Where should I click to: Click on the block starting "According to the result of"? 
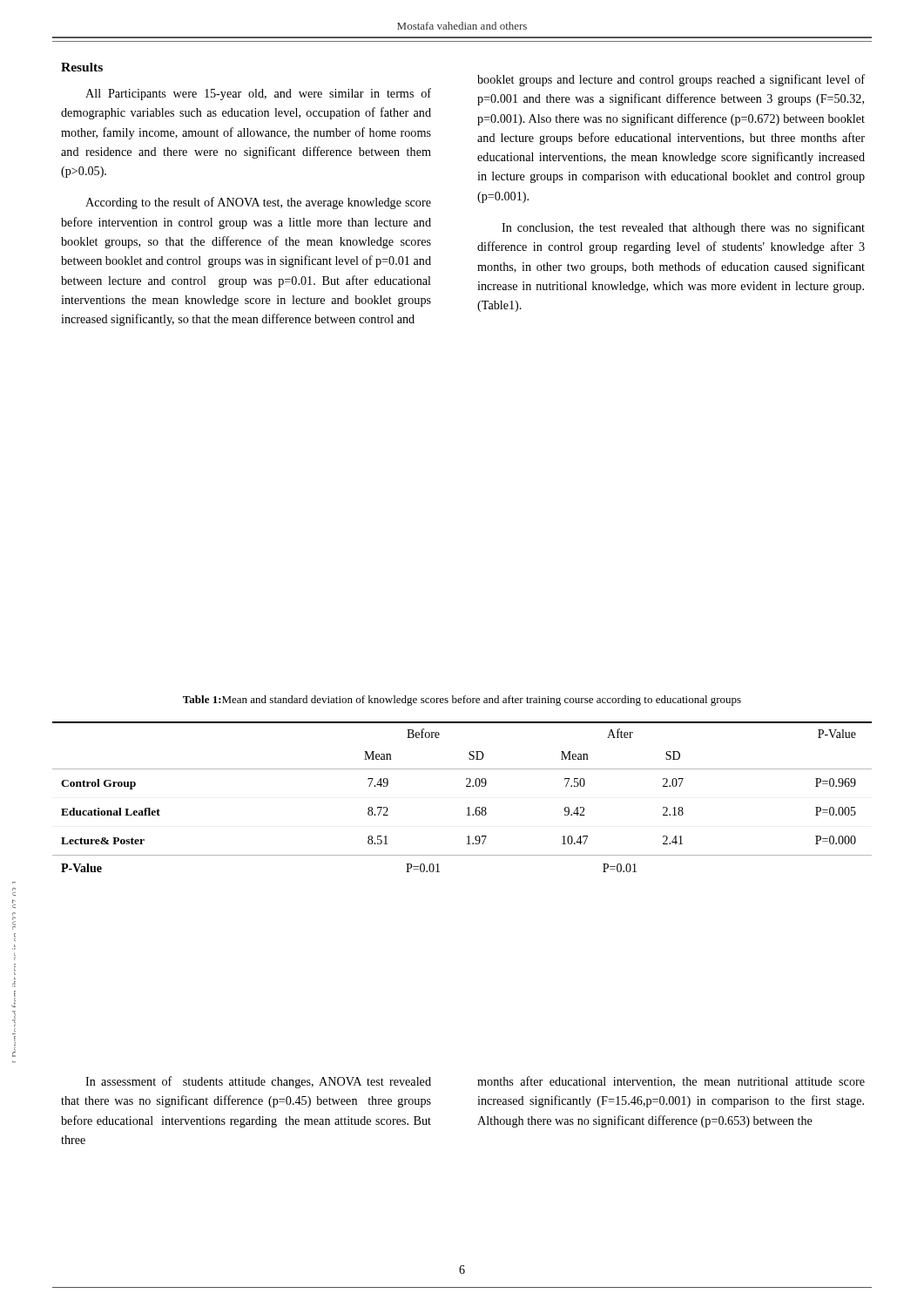(246, 261)
